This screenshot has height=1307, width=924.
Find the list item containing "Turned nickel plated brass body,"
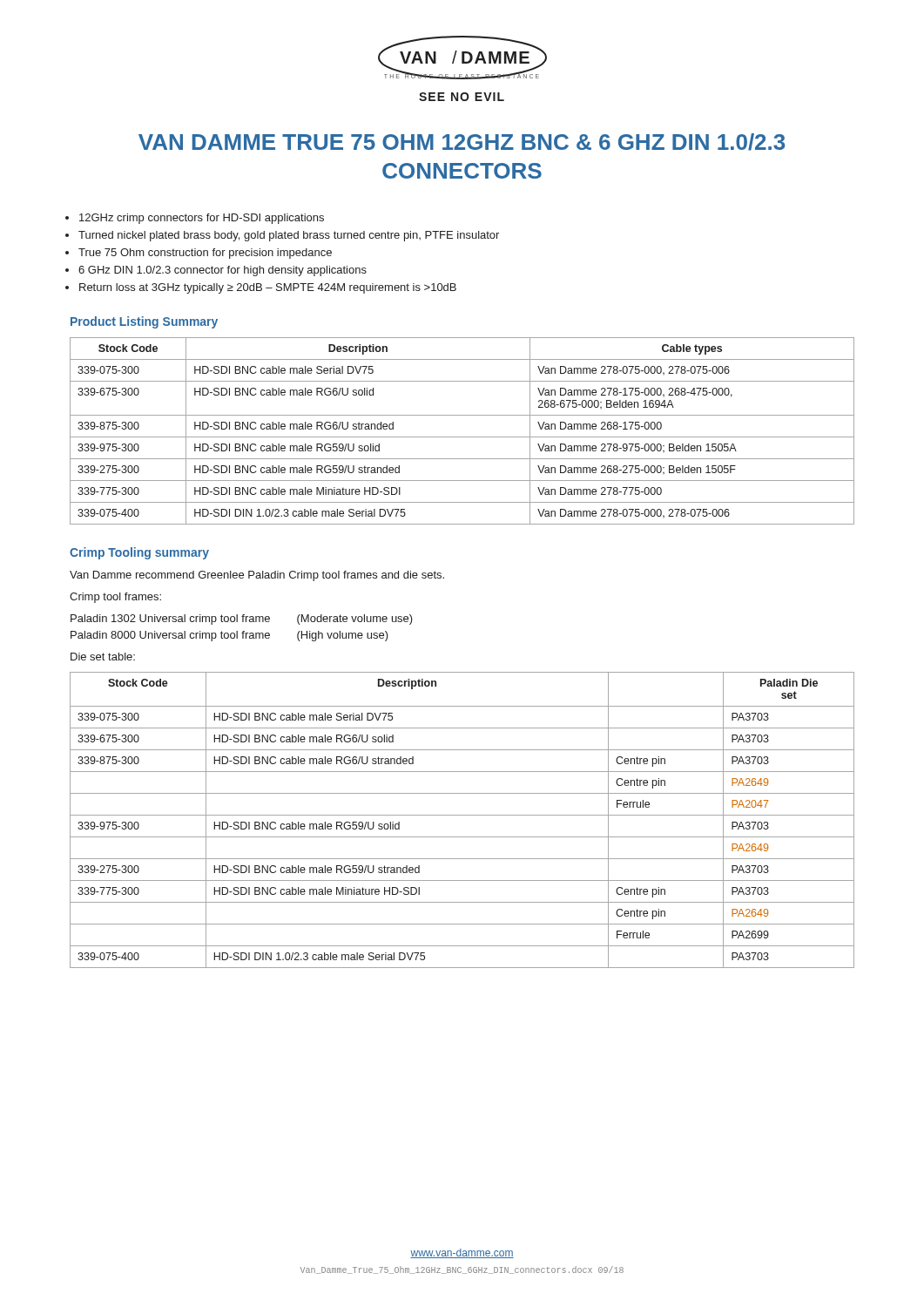[x=289, y=235]
